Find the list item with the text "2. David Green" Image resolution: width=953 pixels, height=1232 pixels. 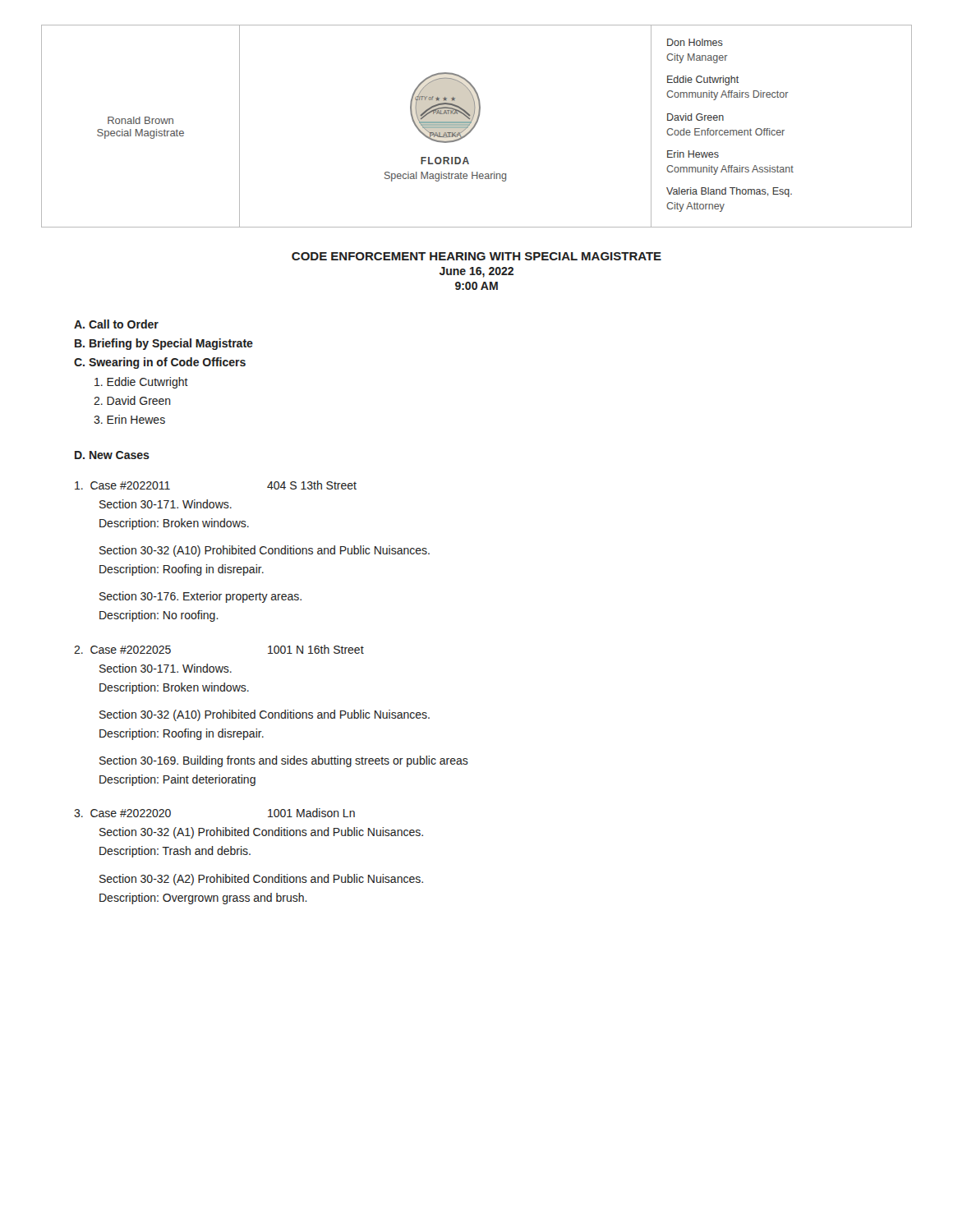click(132, 401)
